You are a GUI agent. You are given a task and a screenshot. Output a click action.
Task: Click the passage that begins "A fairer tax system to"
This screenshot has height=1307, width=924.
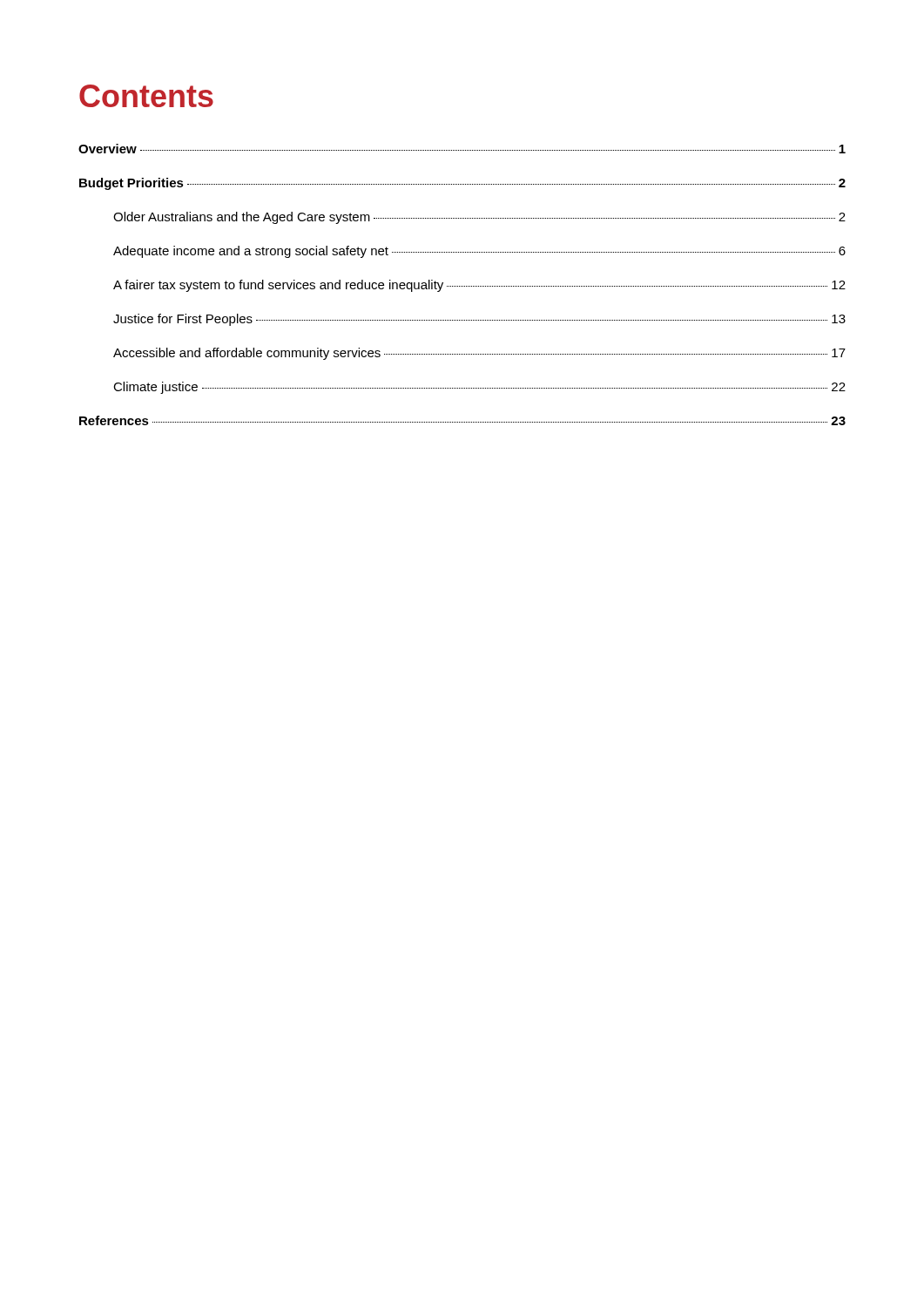(x=479, y=284)
